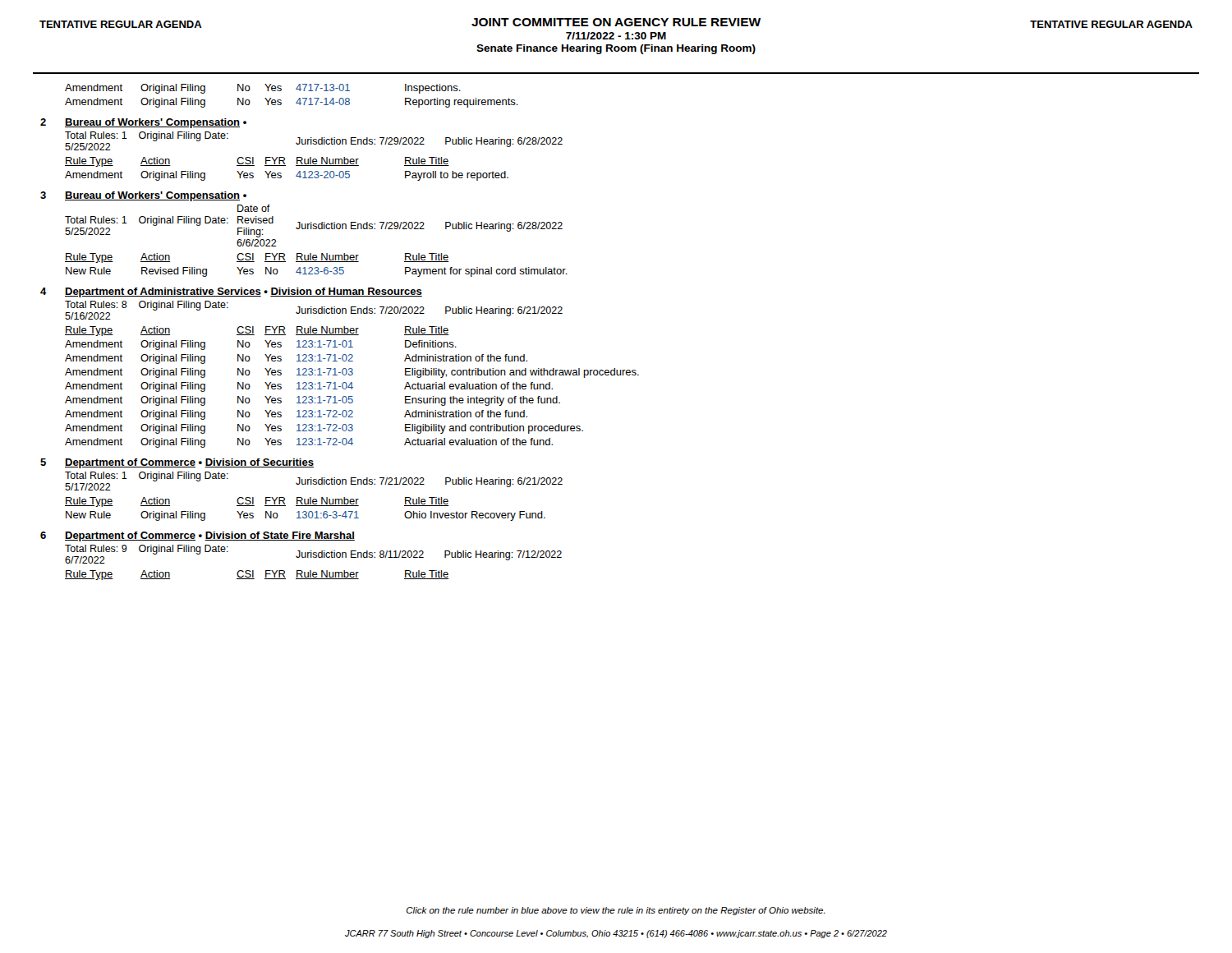Find the block on this page that starts "Total Rules: 8 Original Filing"
1232x953 pixels.
(x=314, y=310)
